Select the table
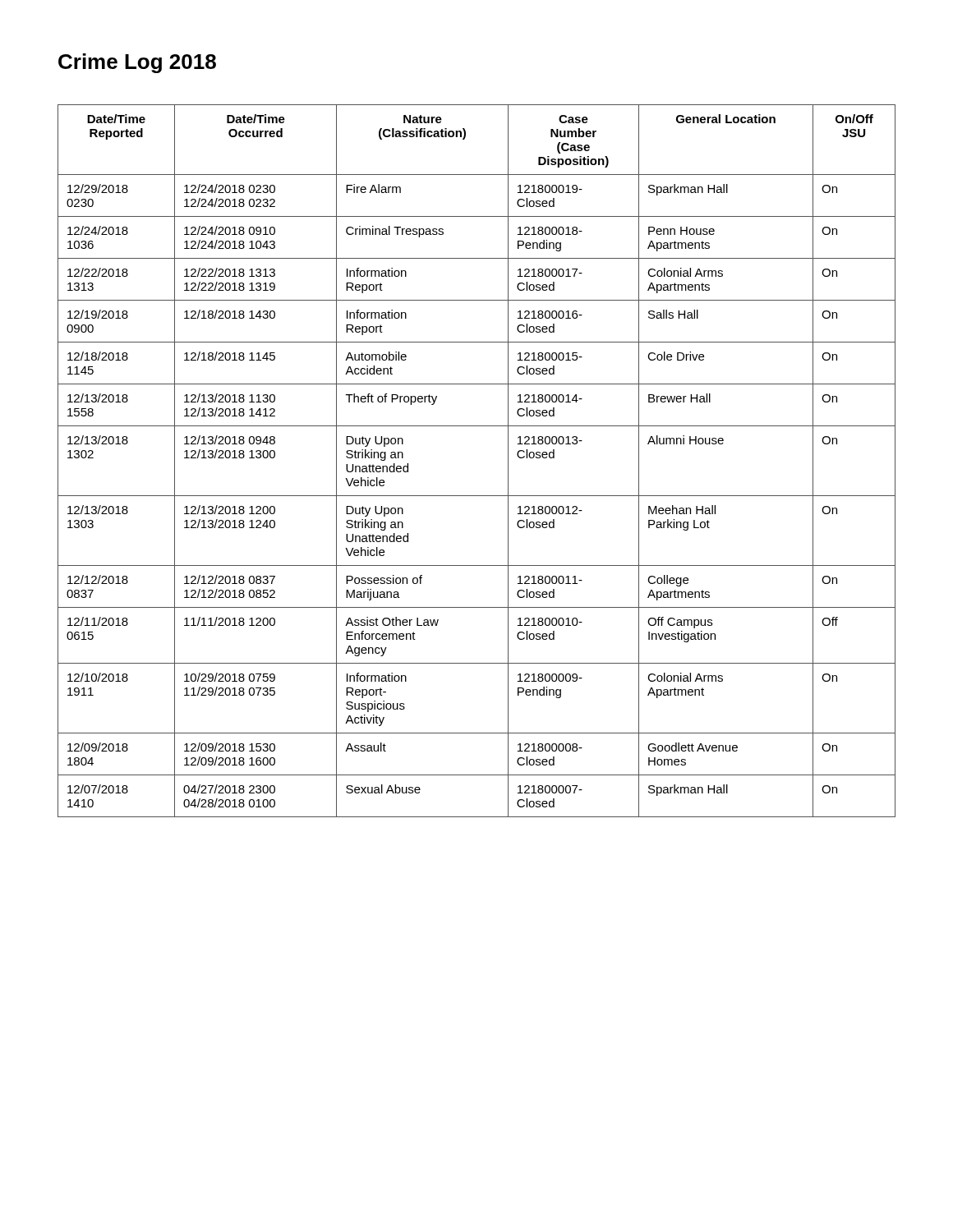This screenshot has width=953, height=1232. [x=476, y=461]
